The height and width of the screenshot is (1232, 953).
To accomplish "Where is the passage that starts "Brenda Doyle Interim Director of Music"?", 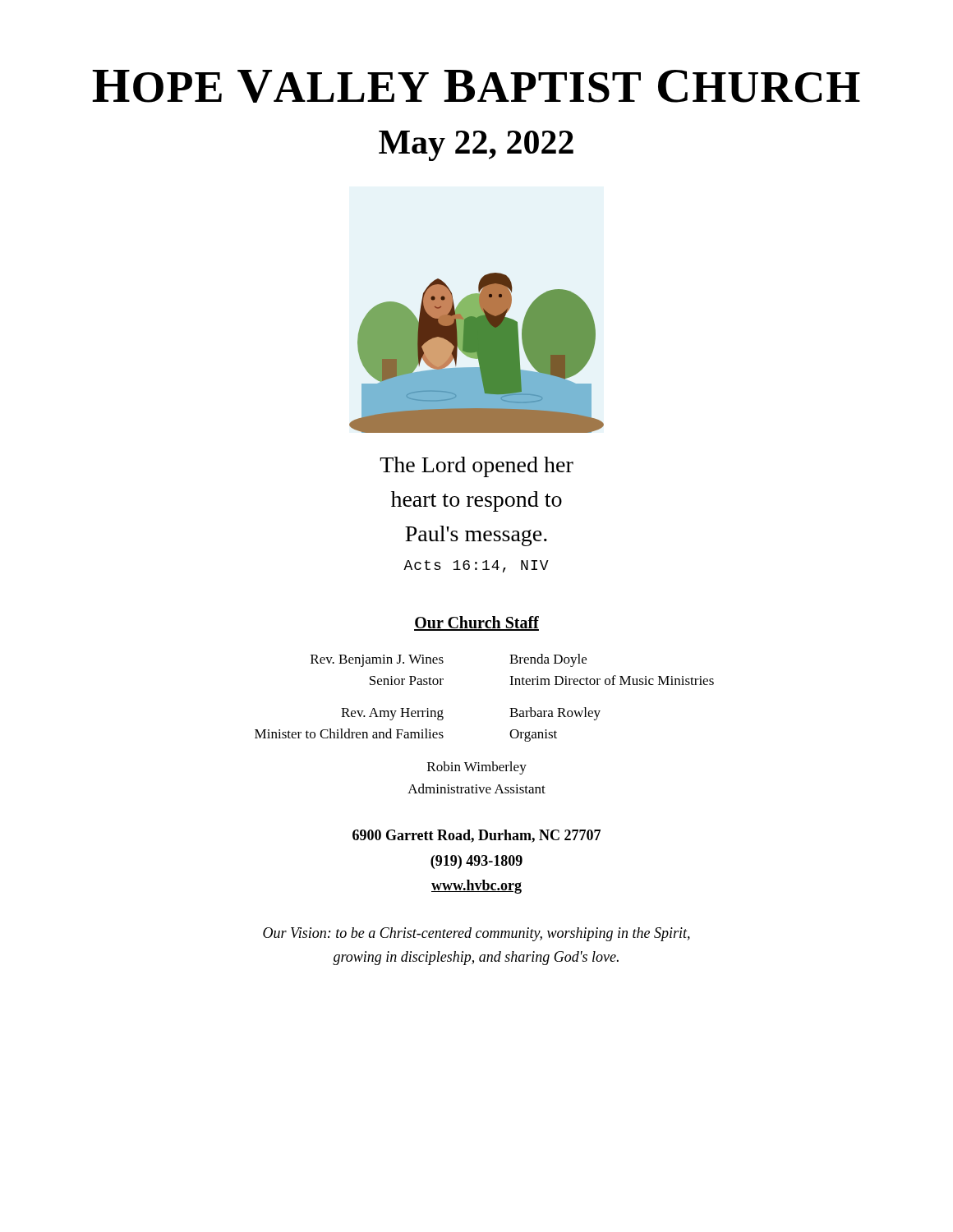I will pos(624,671).
